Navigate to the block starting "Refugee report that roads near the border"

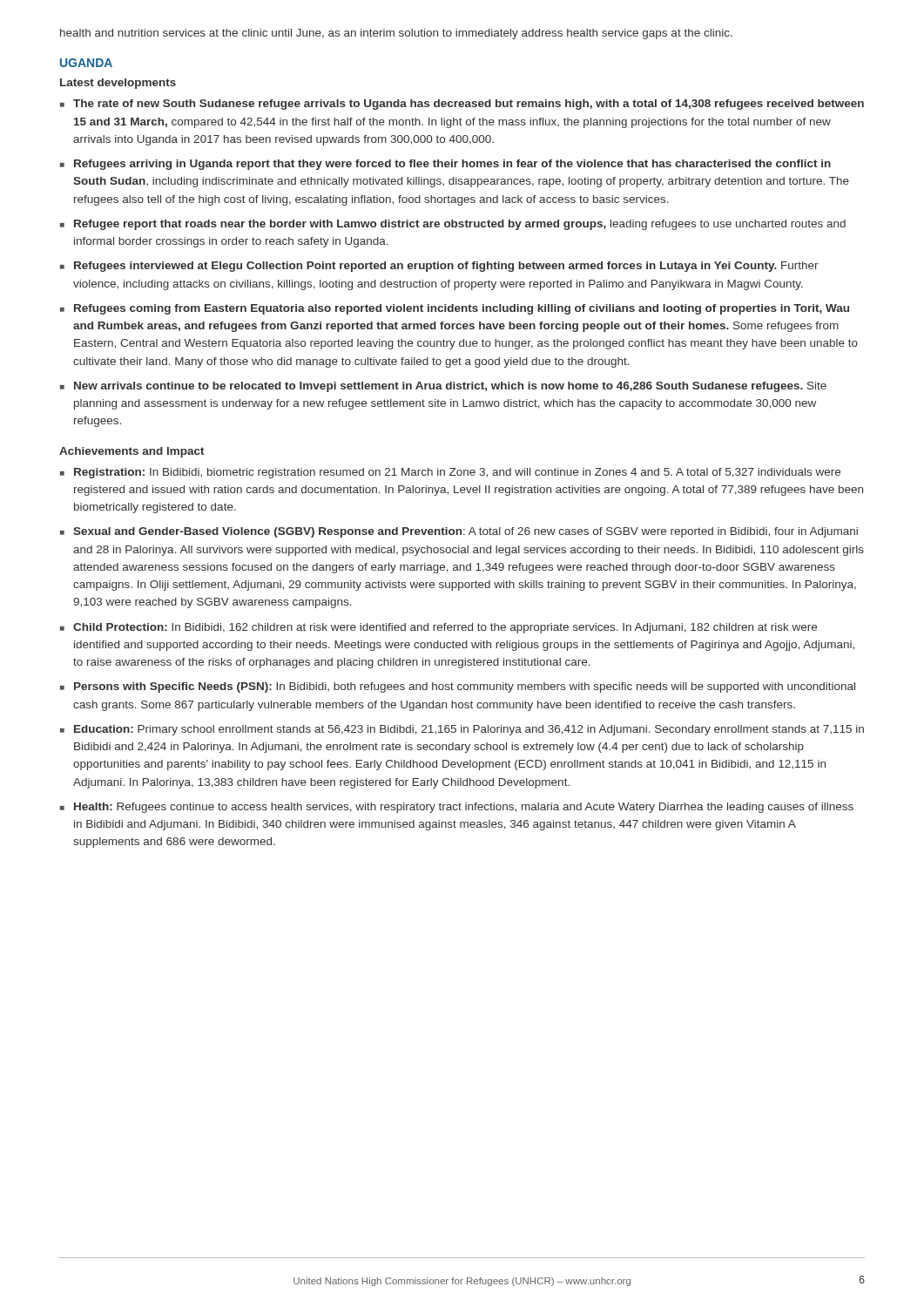(x=469, y=233)
